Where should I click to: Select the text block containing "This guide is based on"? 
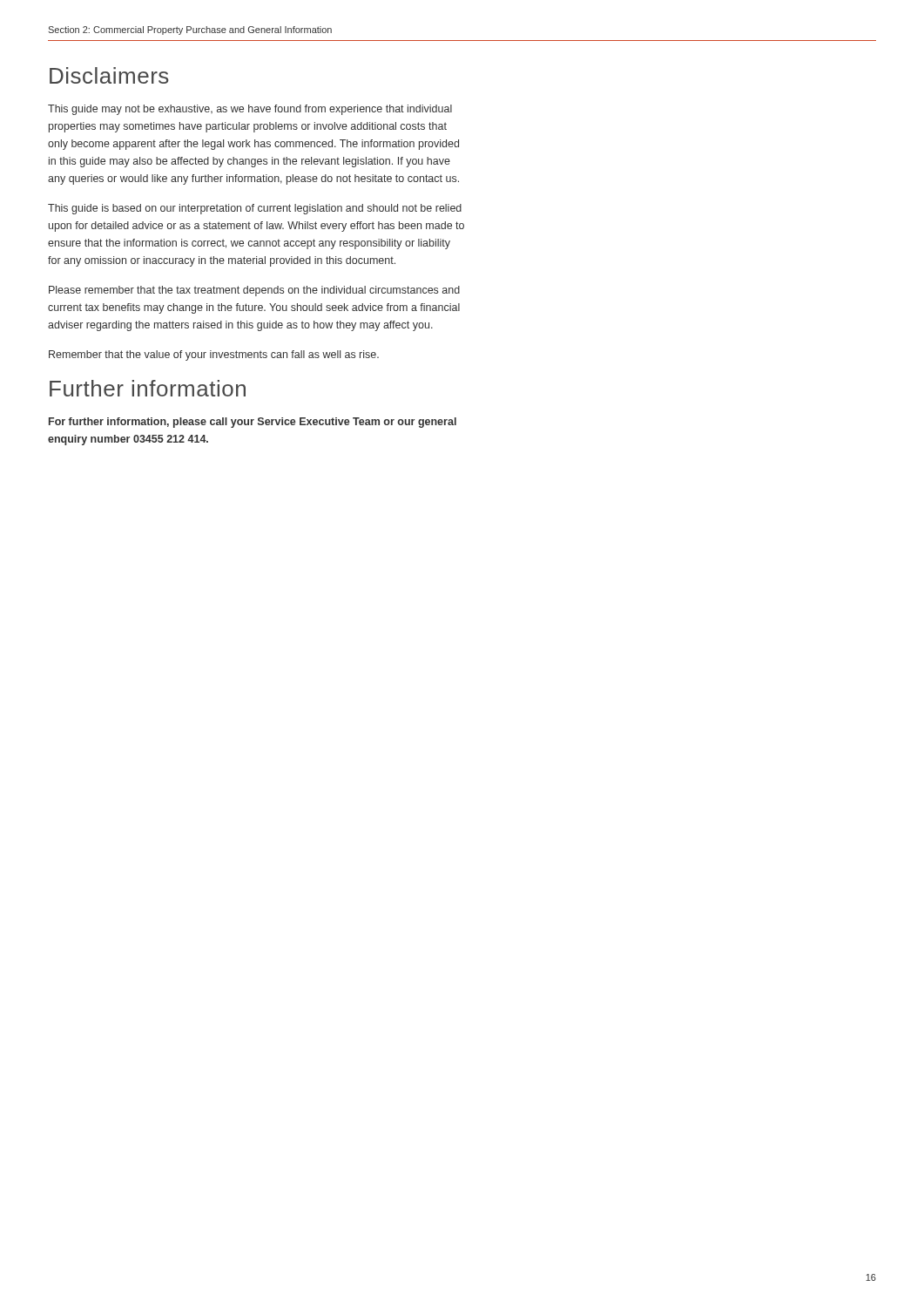(x=256, y=234)
